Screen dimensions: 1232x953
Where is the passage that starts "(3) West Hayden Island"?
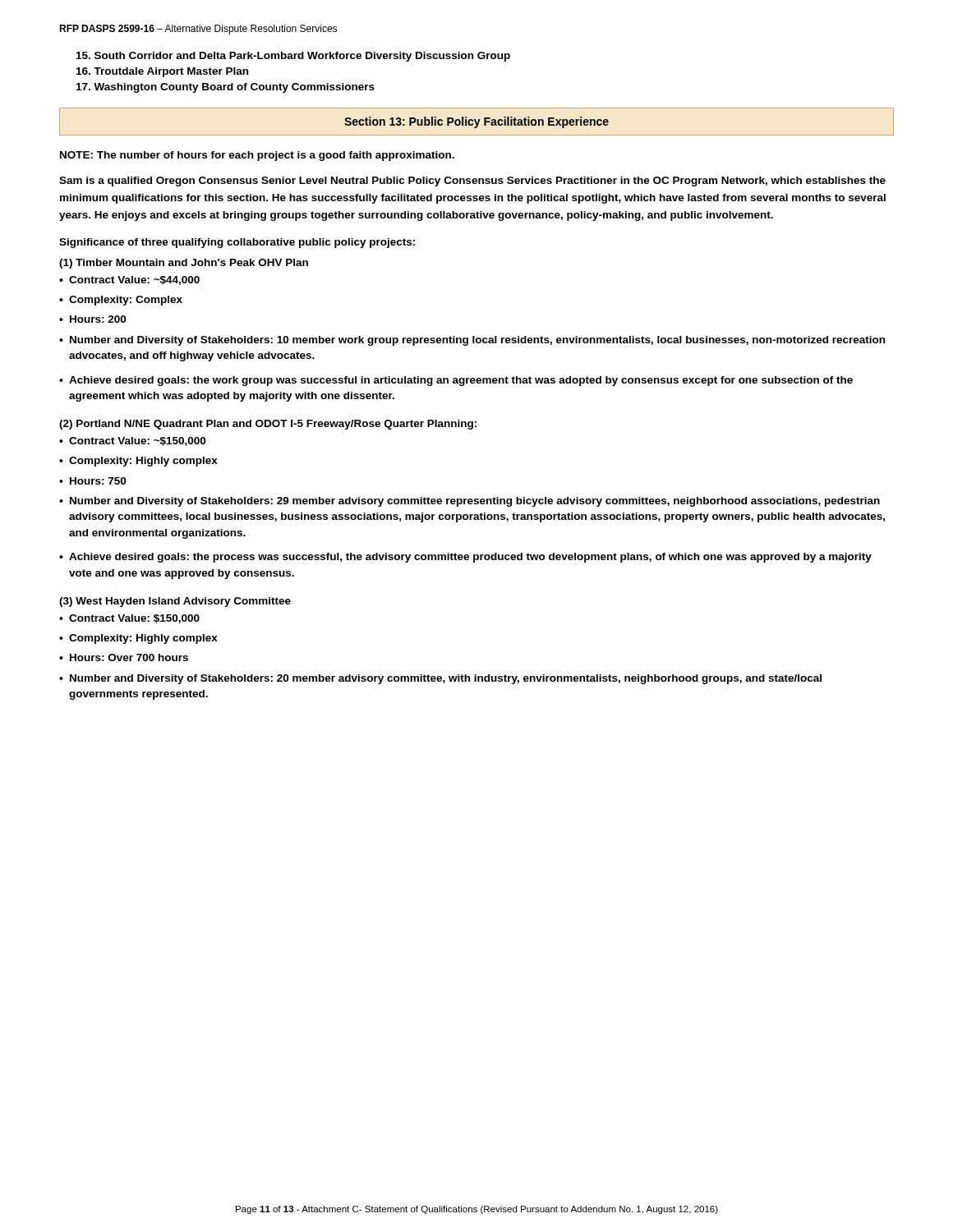click(x=175, y=600)
